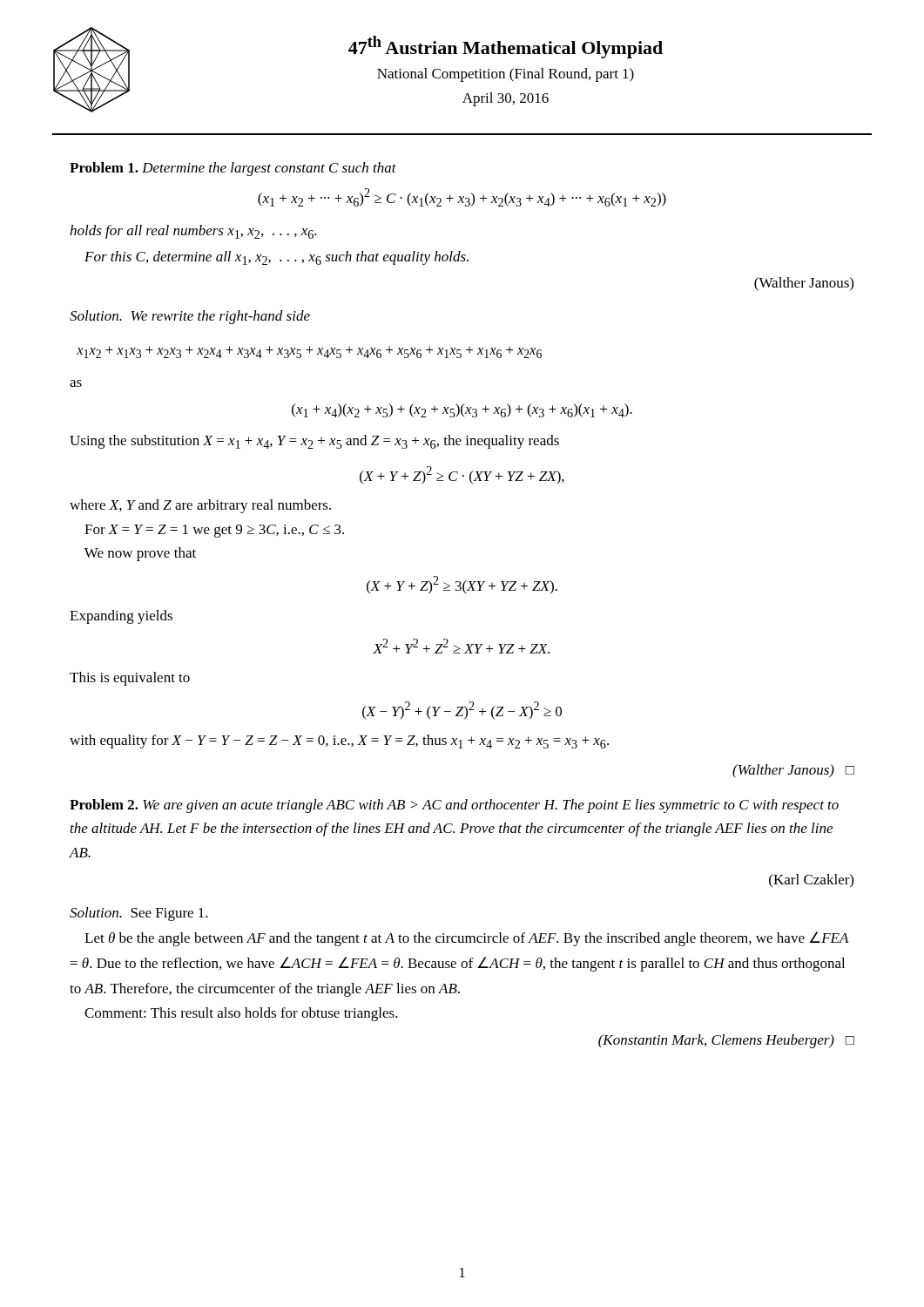Locate the region starting "(X + Y + Z)2 ≥ 3(XY +"

(462, 584)
